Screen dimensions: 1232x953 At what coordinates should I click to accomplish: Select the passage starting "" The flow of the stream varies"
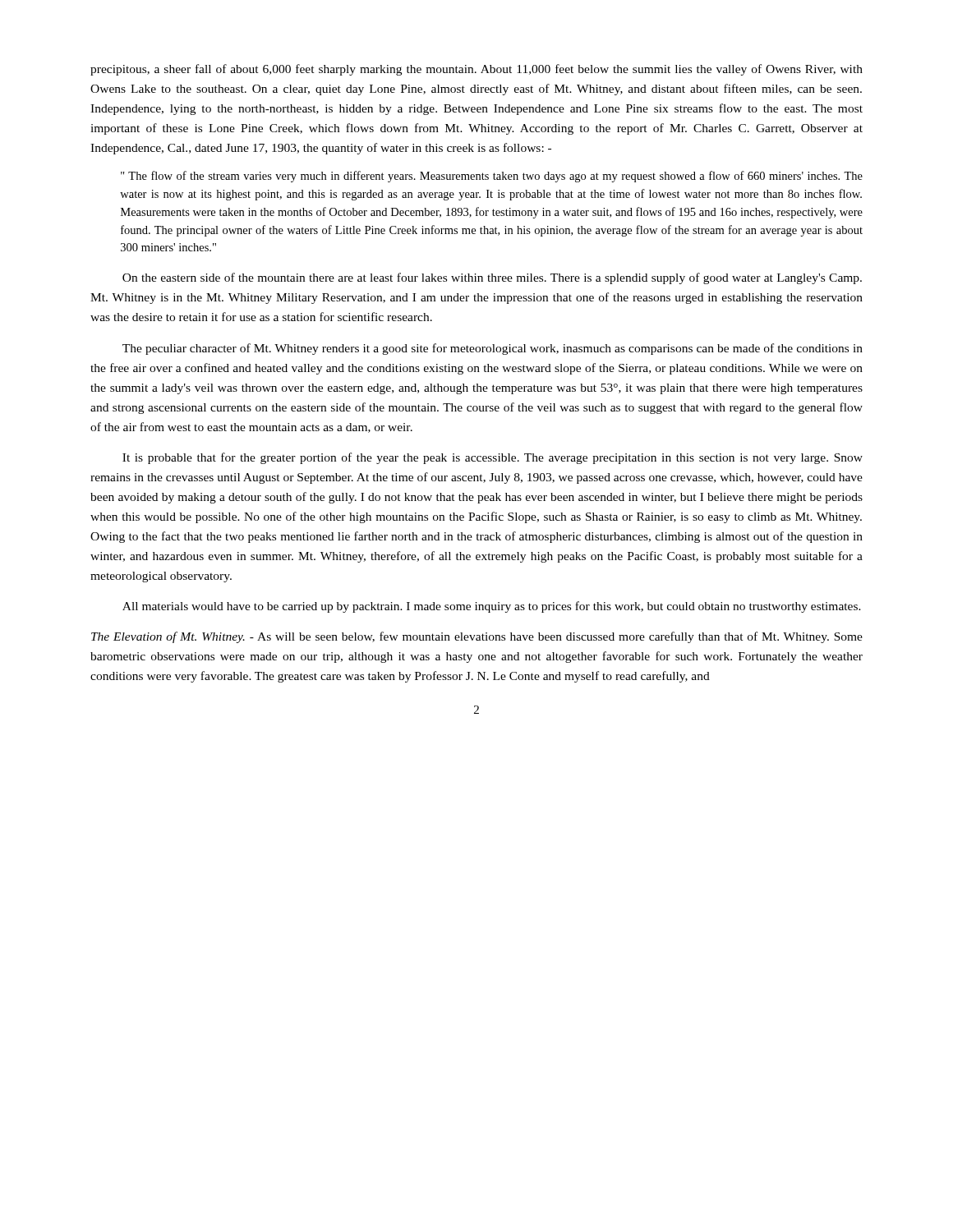(491, 212)
